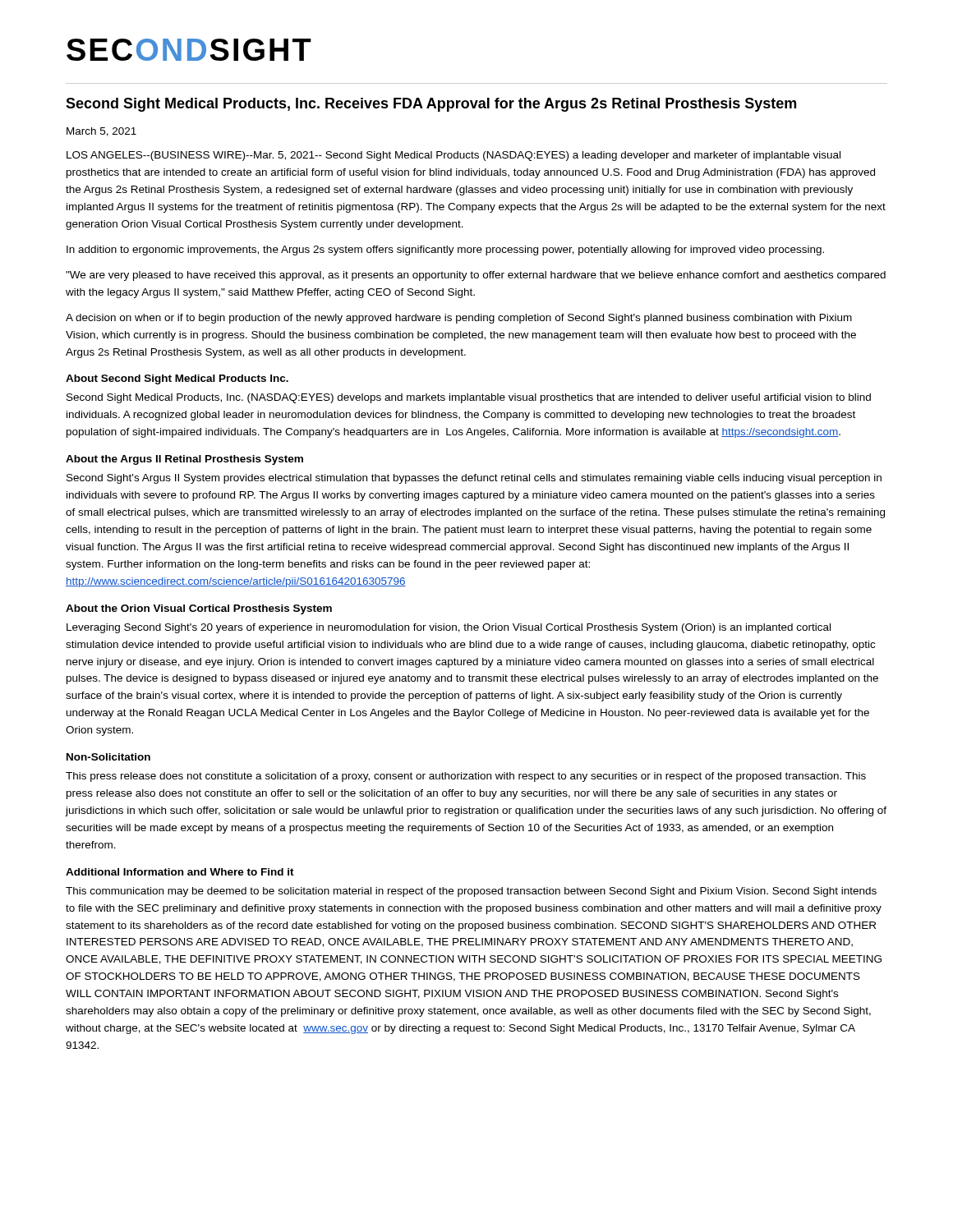
Task: Click on the text block with the text "This communication may be"
Action: click(474, 968)
